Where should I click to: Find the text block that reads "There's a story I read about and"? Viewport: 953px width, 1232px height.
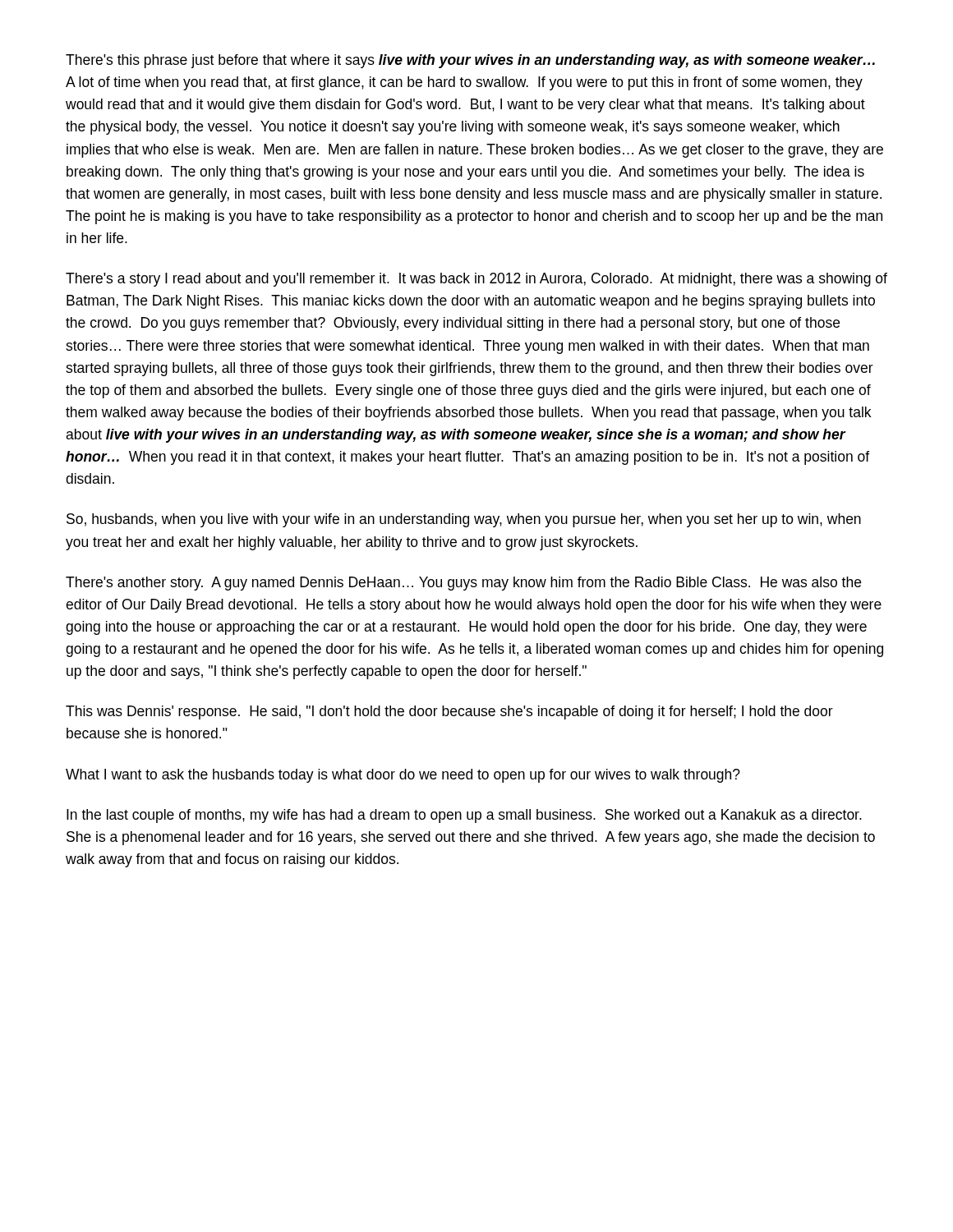pyautogui.click(x=476, y=379)
